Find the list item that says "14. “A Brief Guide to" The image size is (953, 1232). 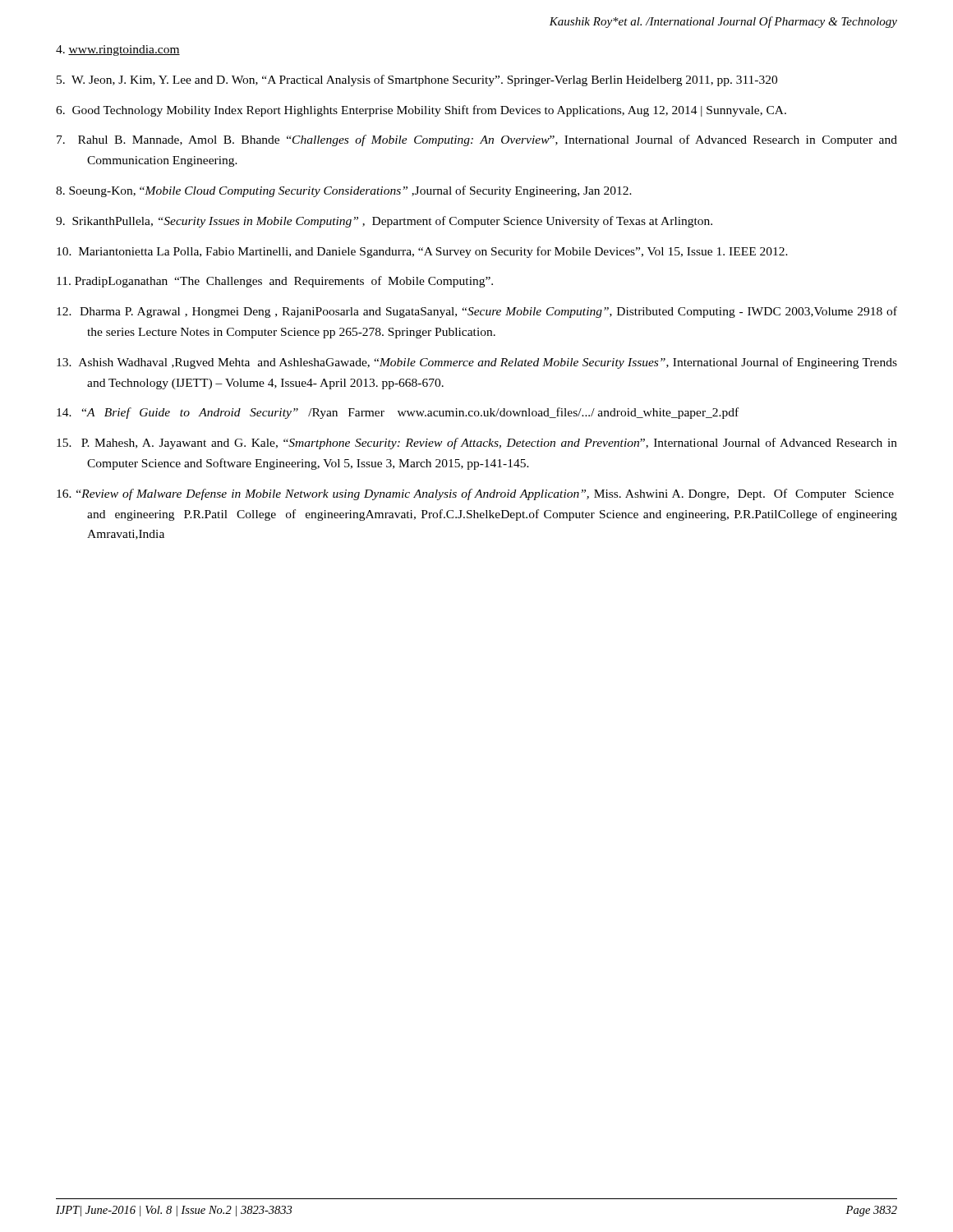coord(397,412)
